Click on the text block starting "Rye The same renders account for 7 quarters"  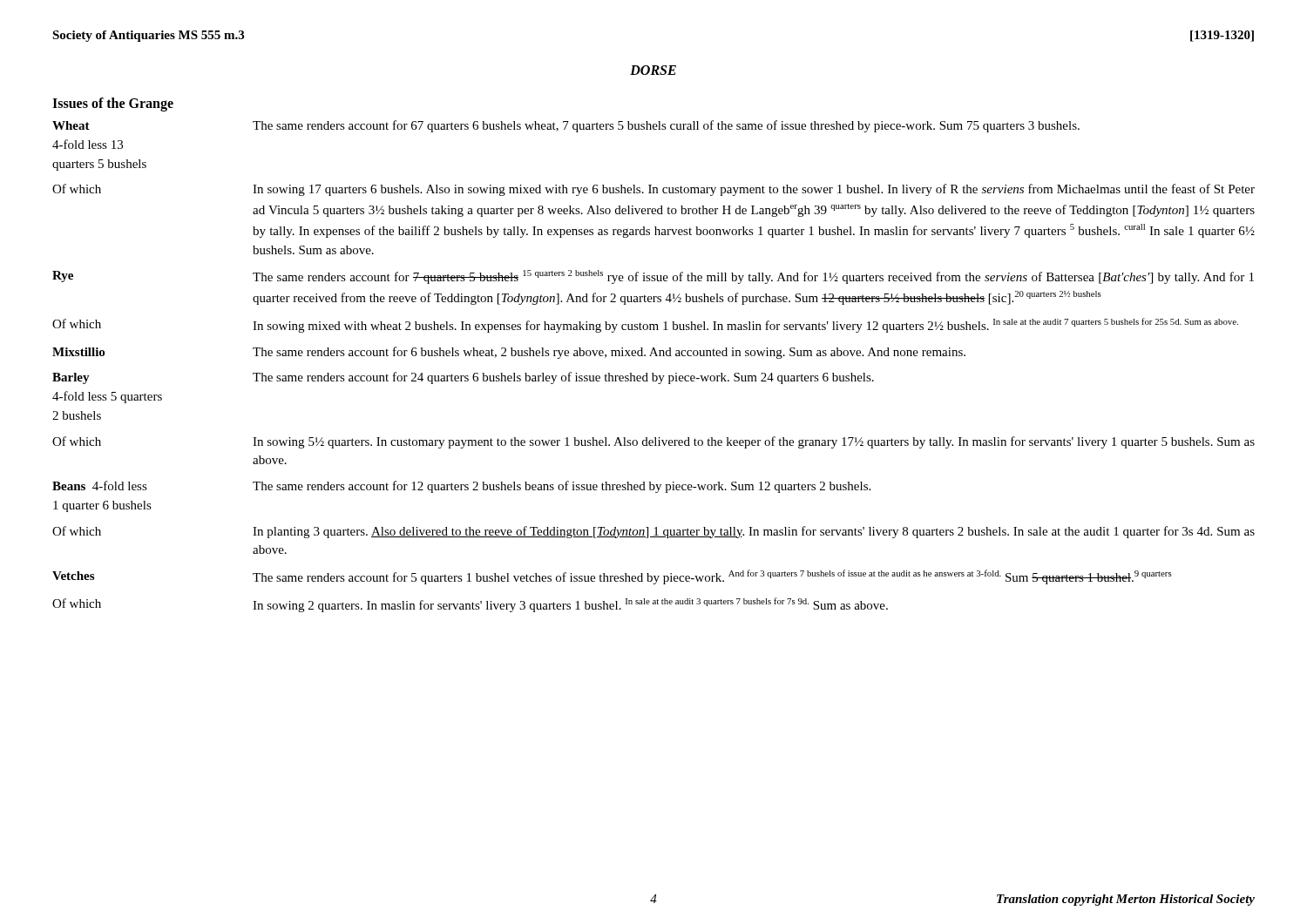pyautogui.click(x=654, y=287)
